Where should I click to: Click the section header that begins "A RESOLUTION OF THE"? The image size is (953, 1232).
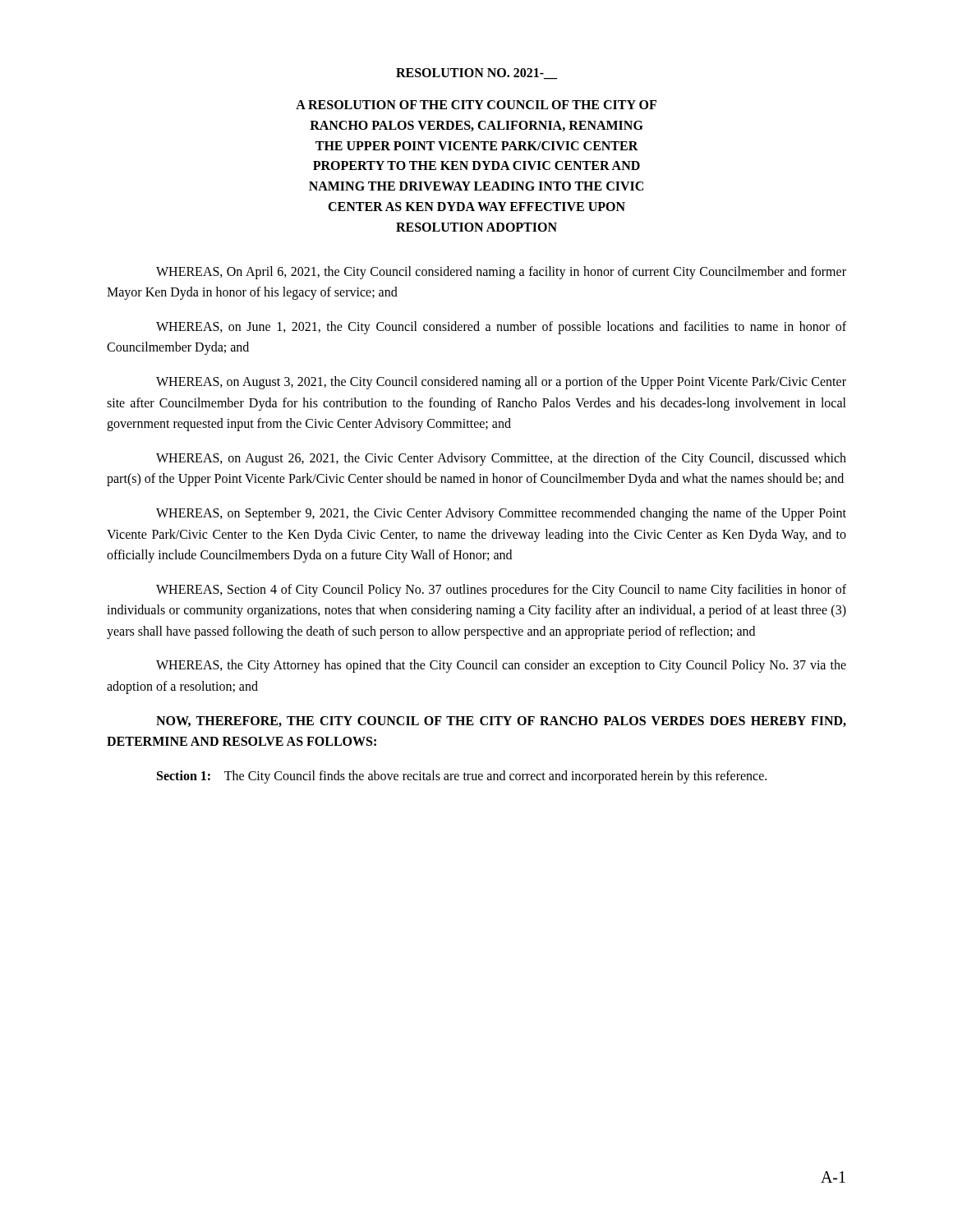[x=476, y=166]
